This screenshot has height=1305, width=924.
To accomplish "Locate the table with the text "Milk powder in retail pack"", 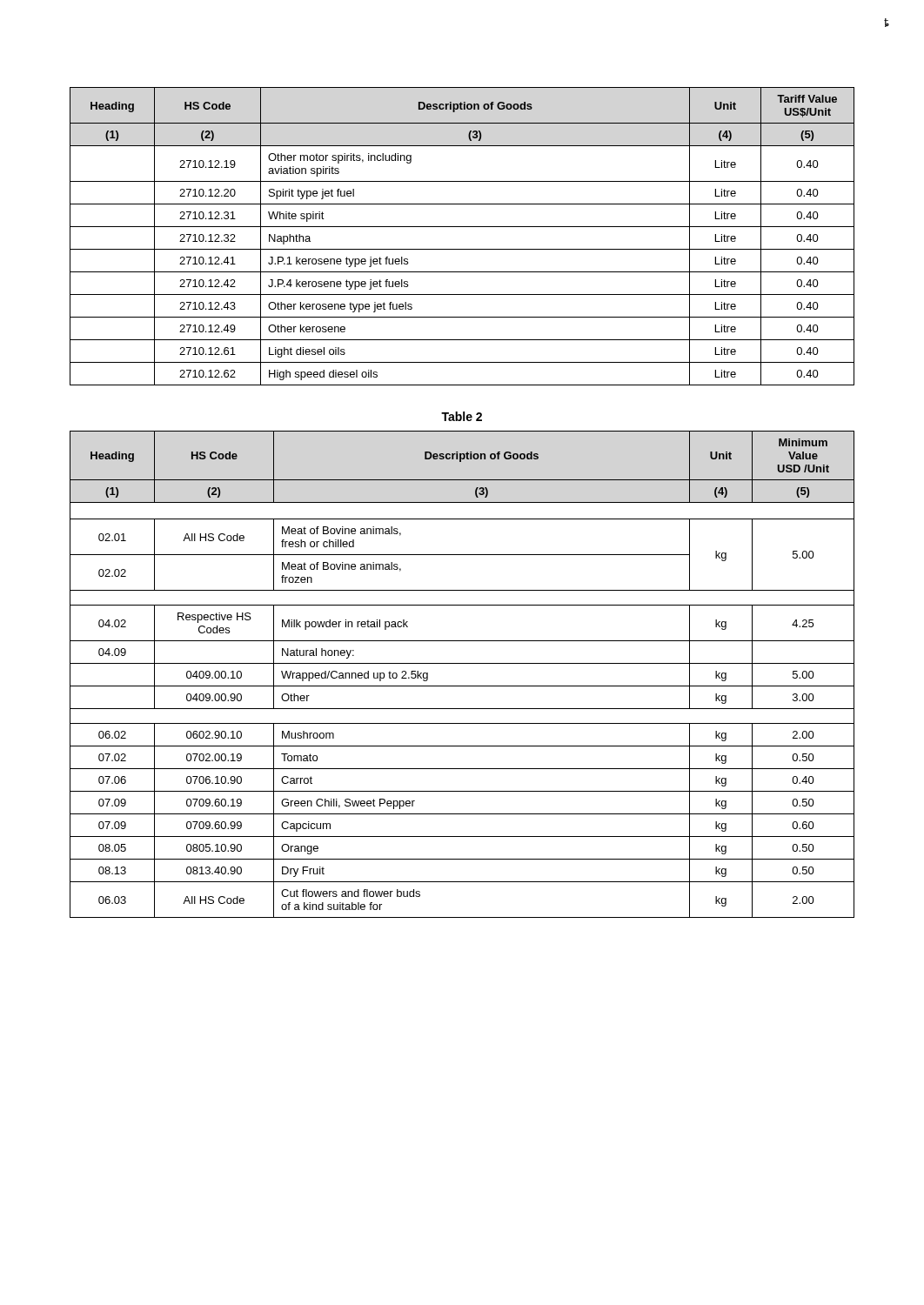I will pos(462,674).
